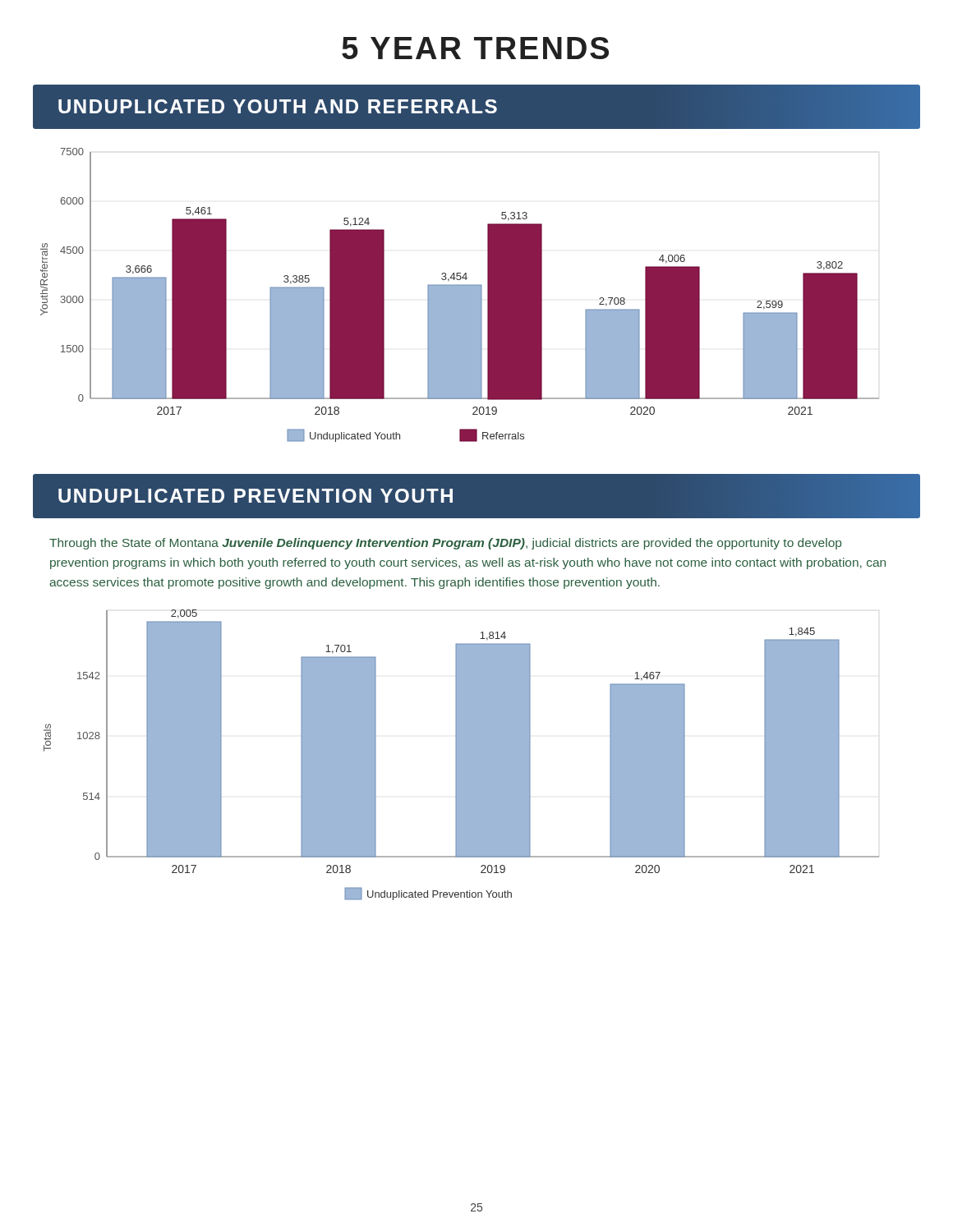
Task: Click on the section header containing "UNDUPLICATED YOUTH AND REFERRALS"
Action: (x=278, y=106)
